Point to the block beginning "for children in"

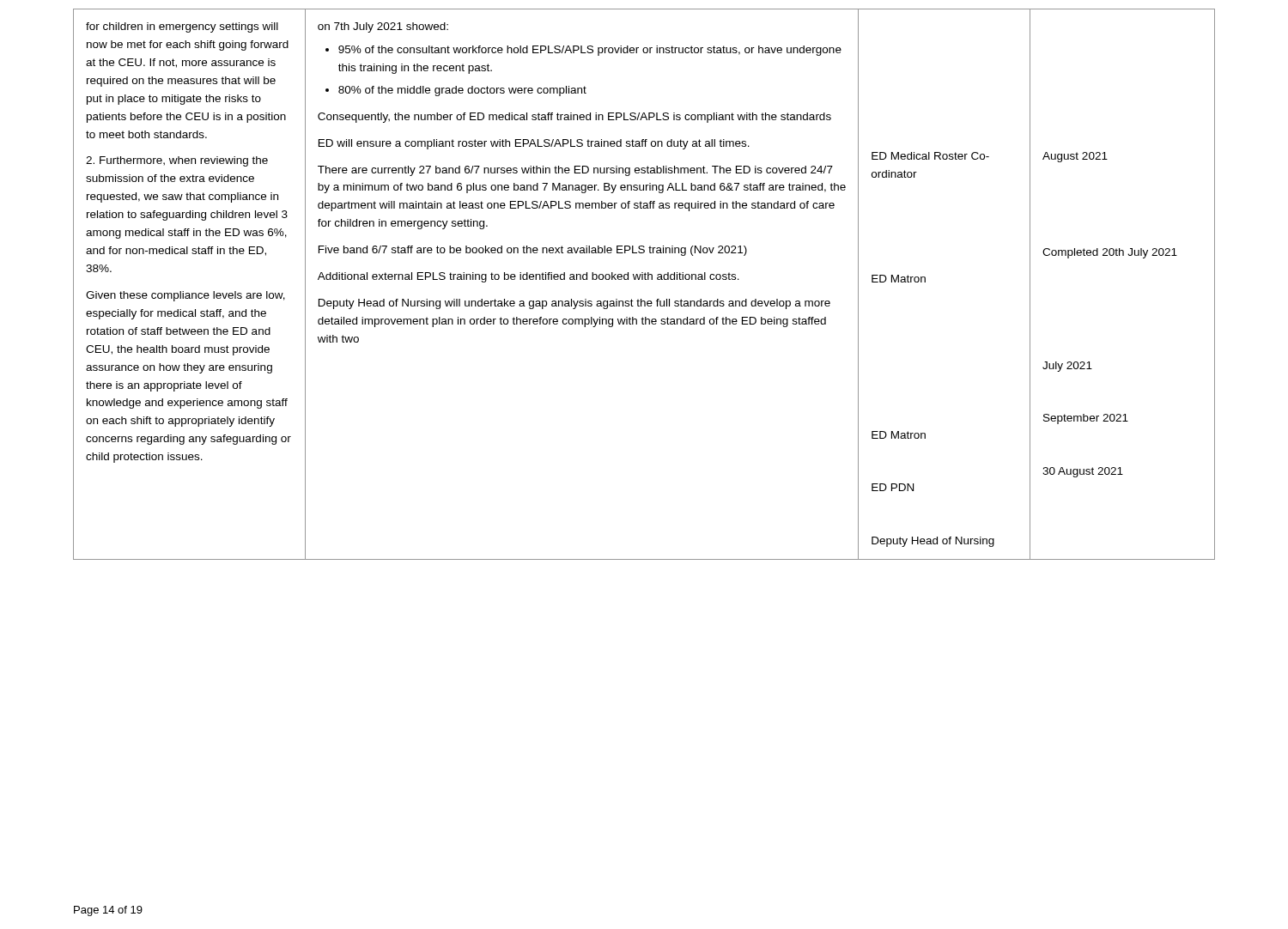(x=189, y=242)
